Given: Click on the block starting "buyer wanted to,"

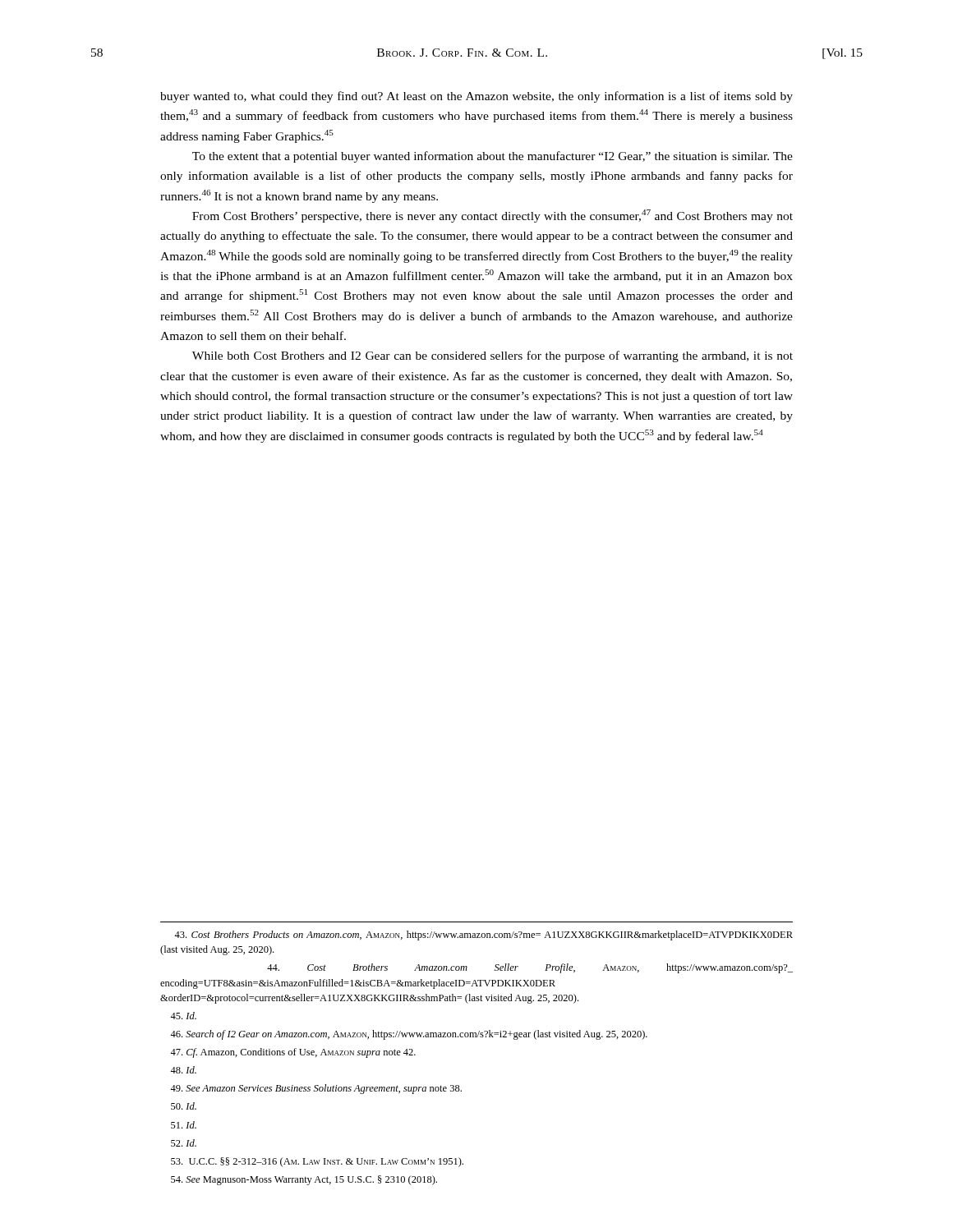Looking at the screenshot, I should 476,116.
